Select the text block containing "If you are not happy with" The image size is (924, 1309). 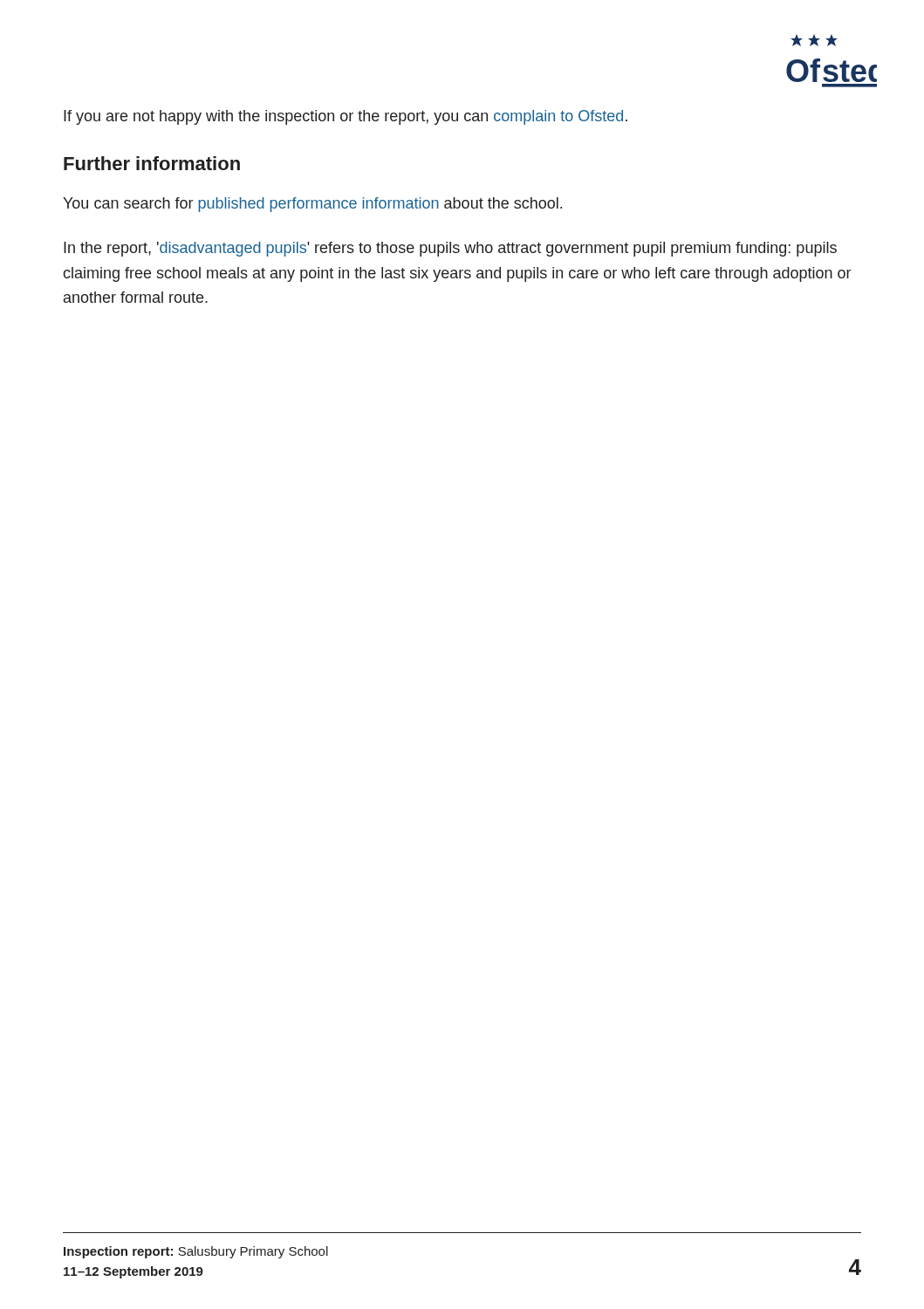[x=346, y=116]
